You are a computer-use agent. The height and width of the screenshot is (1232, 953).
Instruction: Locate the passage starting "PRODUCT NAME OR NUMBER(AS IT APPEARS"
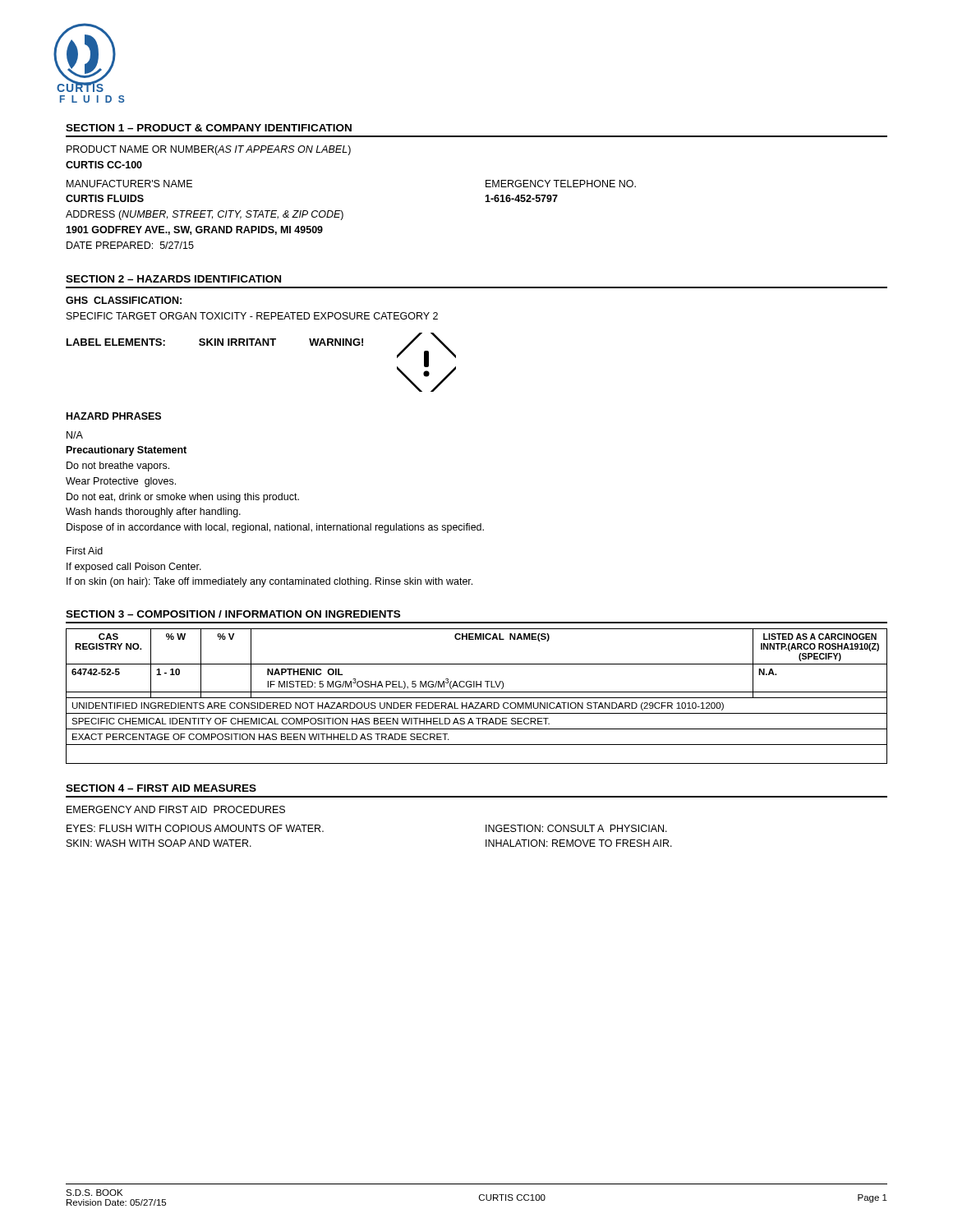(208, 157)
